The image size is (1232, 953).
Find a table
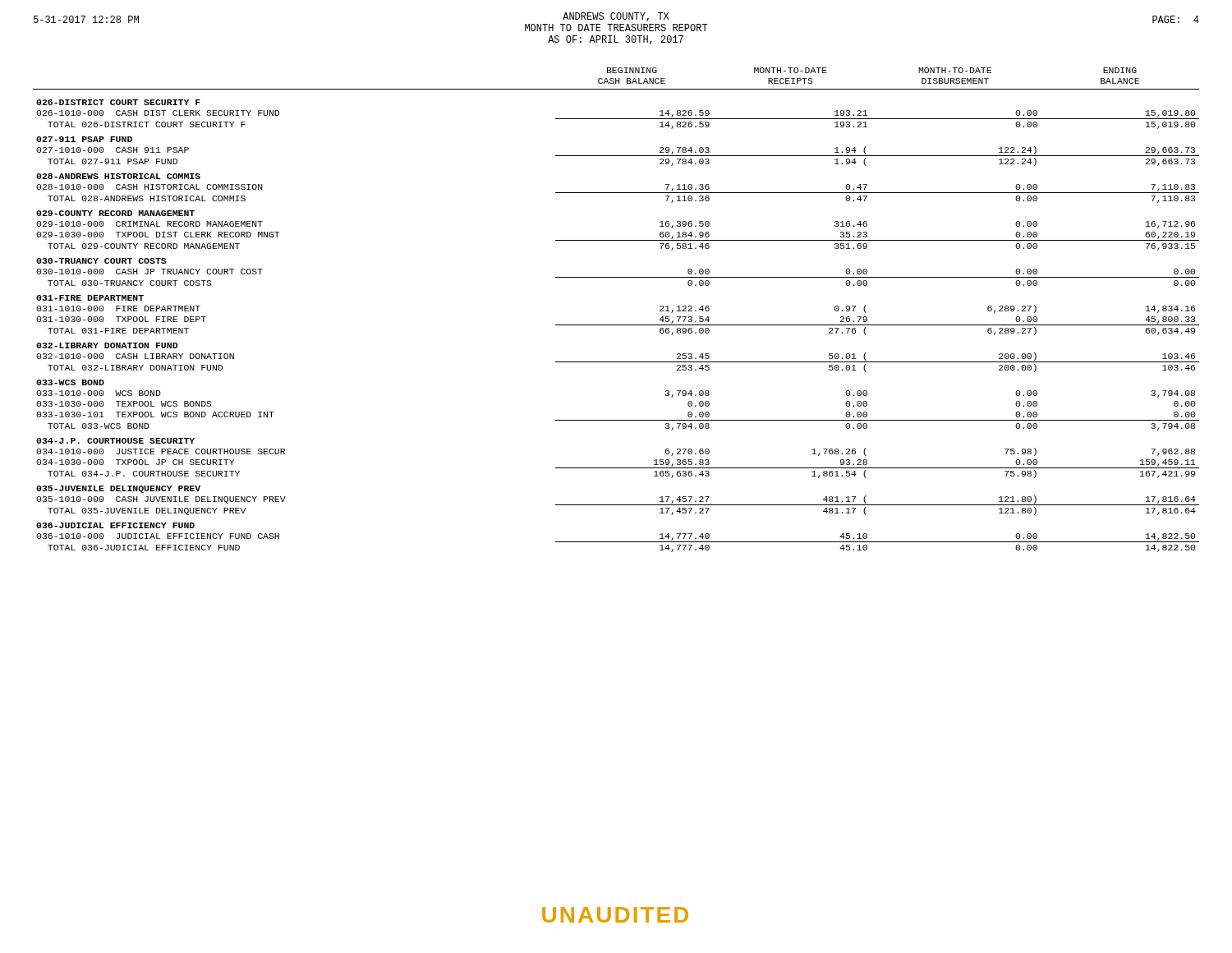click(616, 323)
